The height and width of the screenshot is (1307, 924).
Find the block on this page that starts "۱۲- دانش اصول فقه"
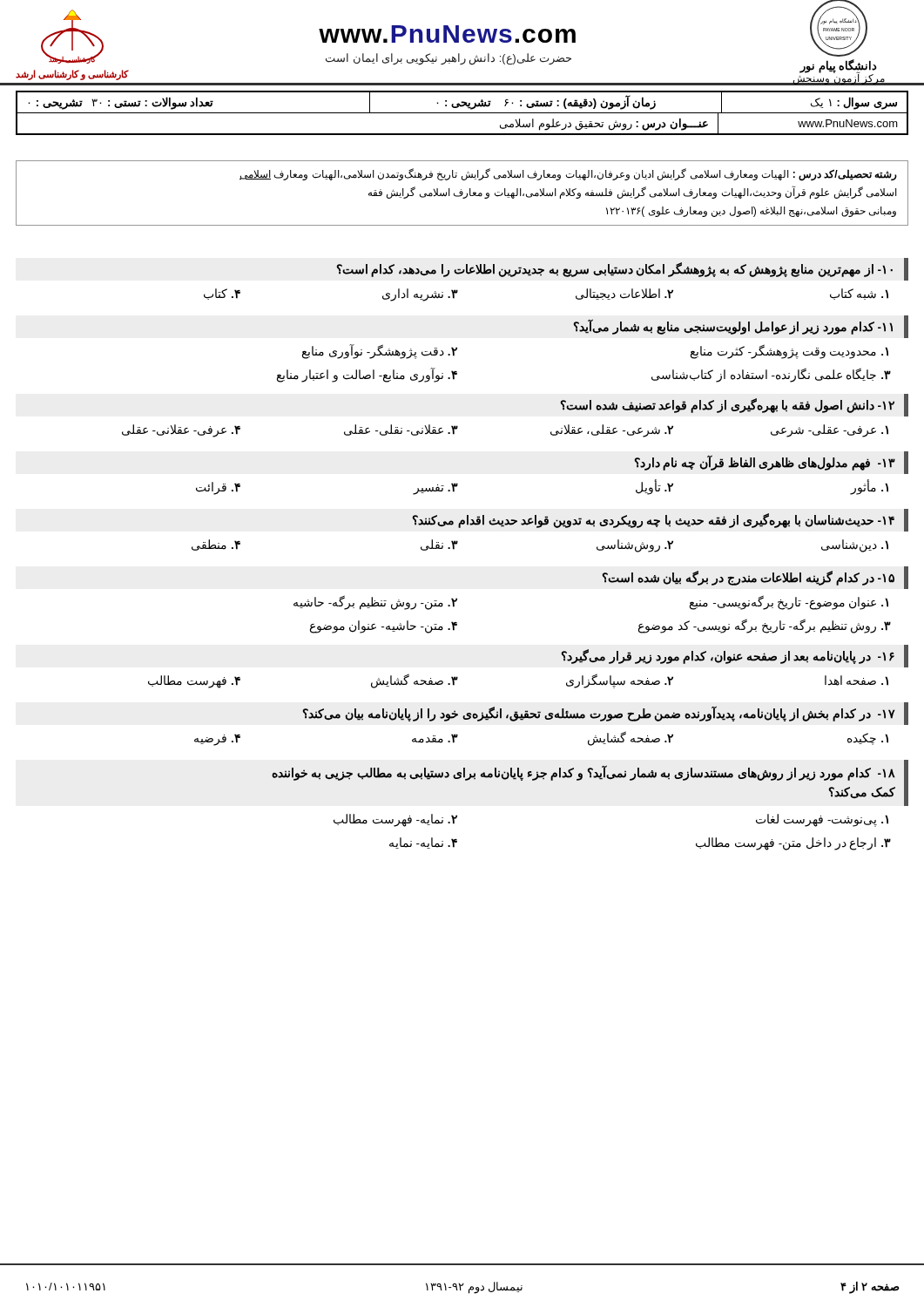click(462, 418)
